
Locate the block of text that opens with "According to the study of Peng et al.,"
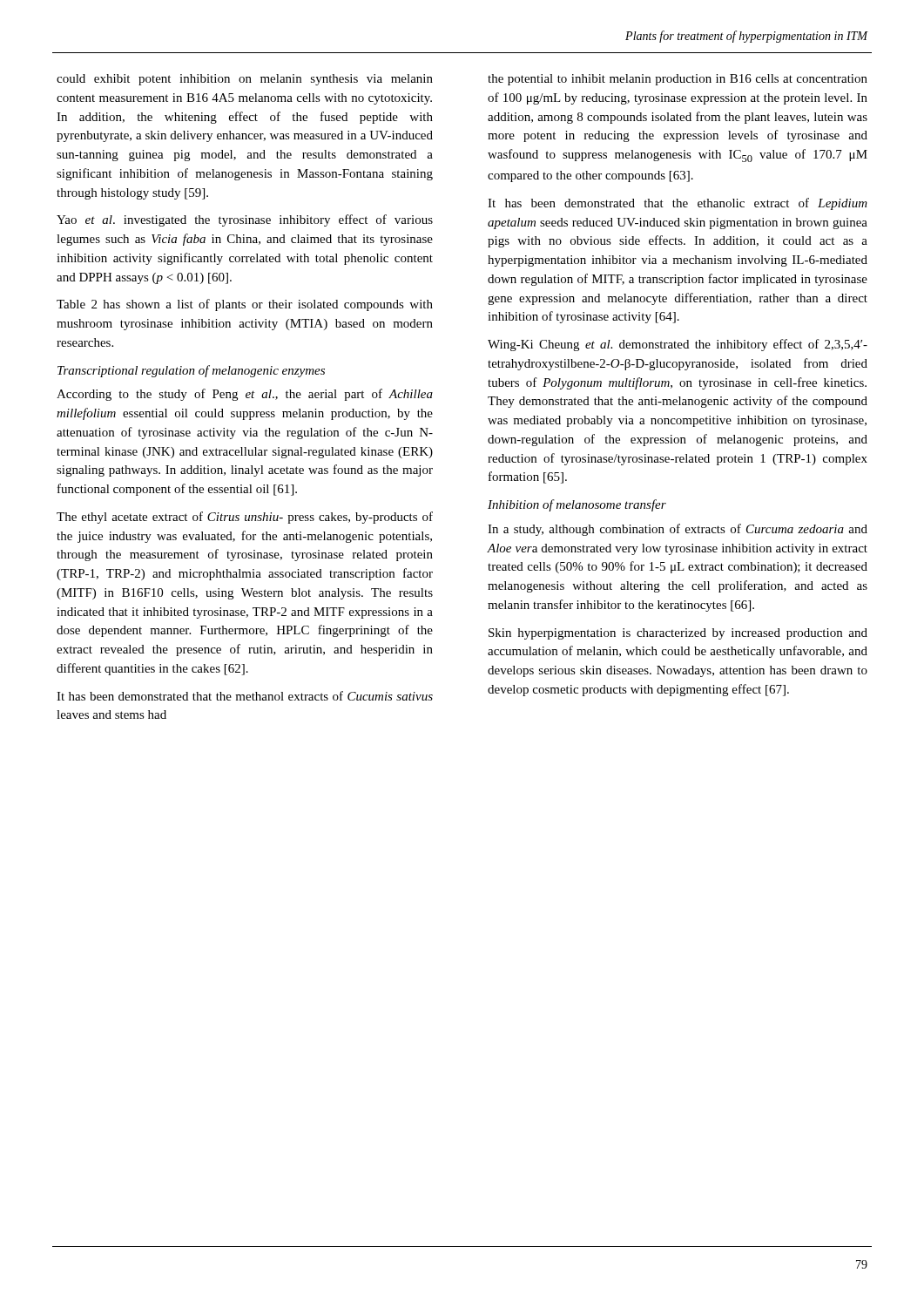click(x=245, y=441)
